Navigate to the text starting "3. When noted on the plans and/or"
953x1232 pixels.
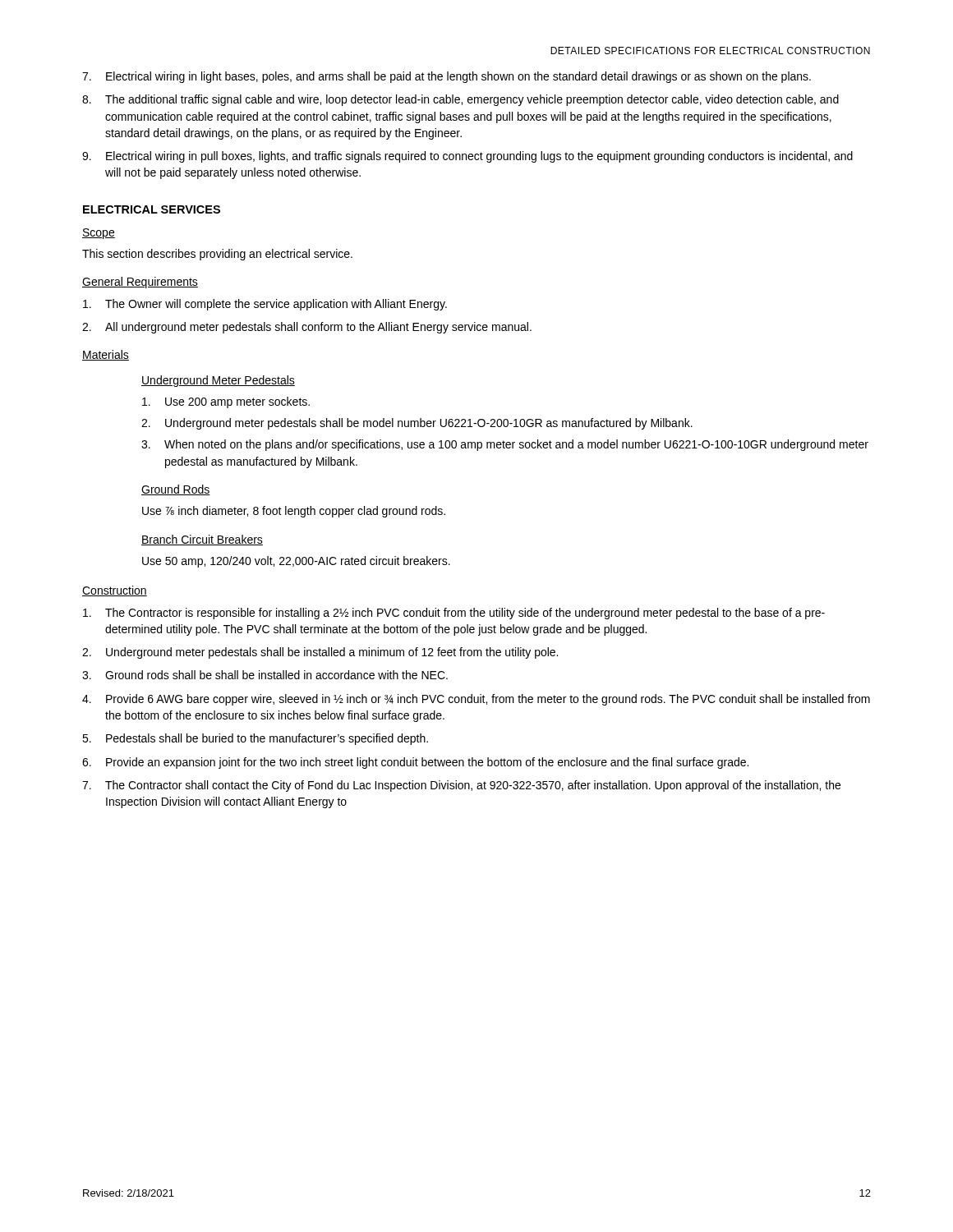pyautogui.click(x=506, y=453)
